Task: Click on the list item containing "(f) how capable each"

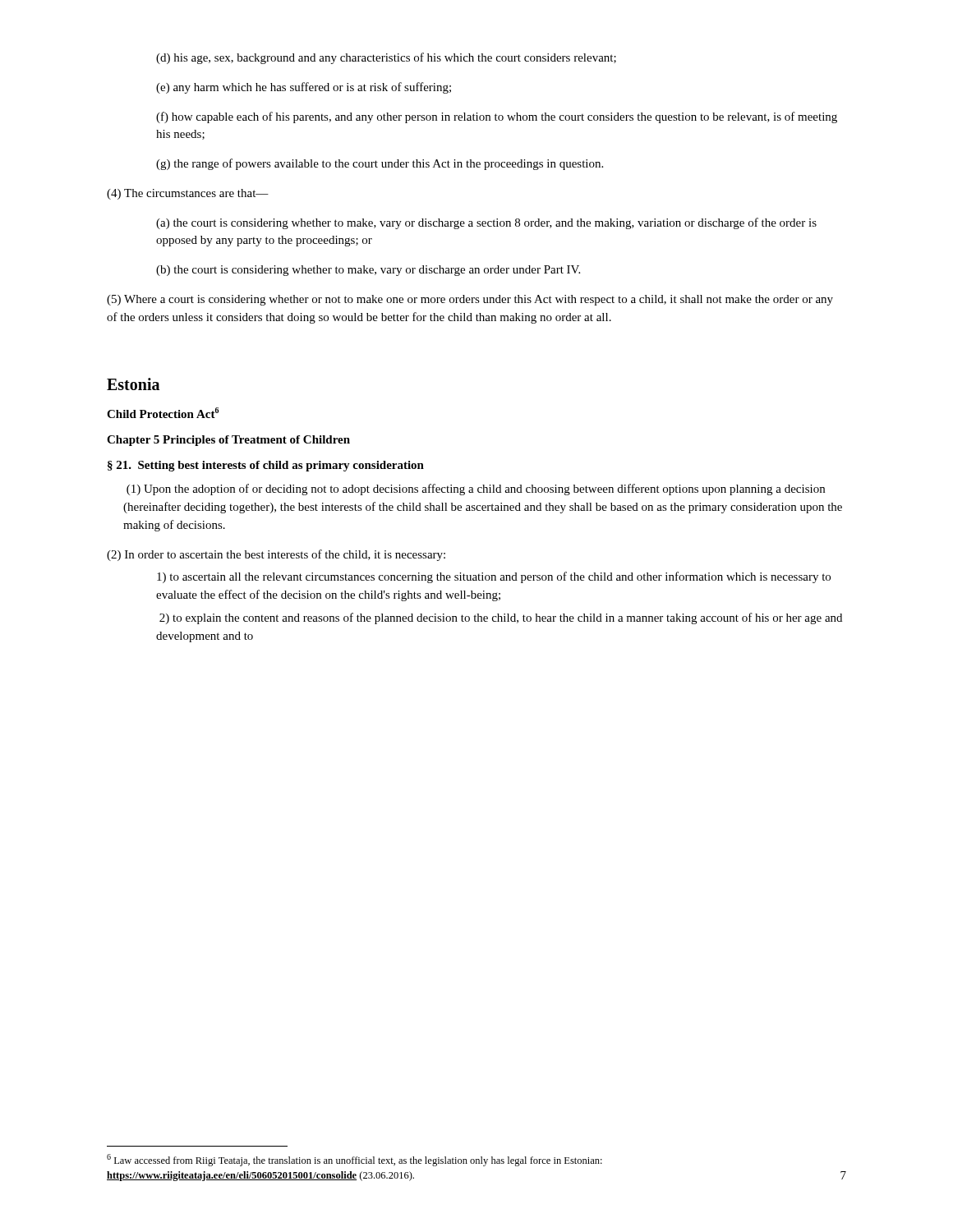Action: point(497,125)
